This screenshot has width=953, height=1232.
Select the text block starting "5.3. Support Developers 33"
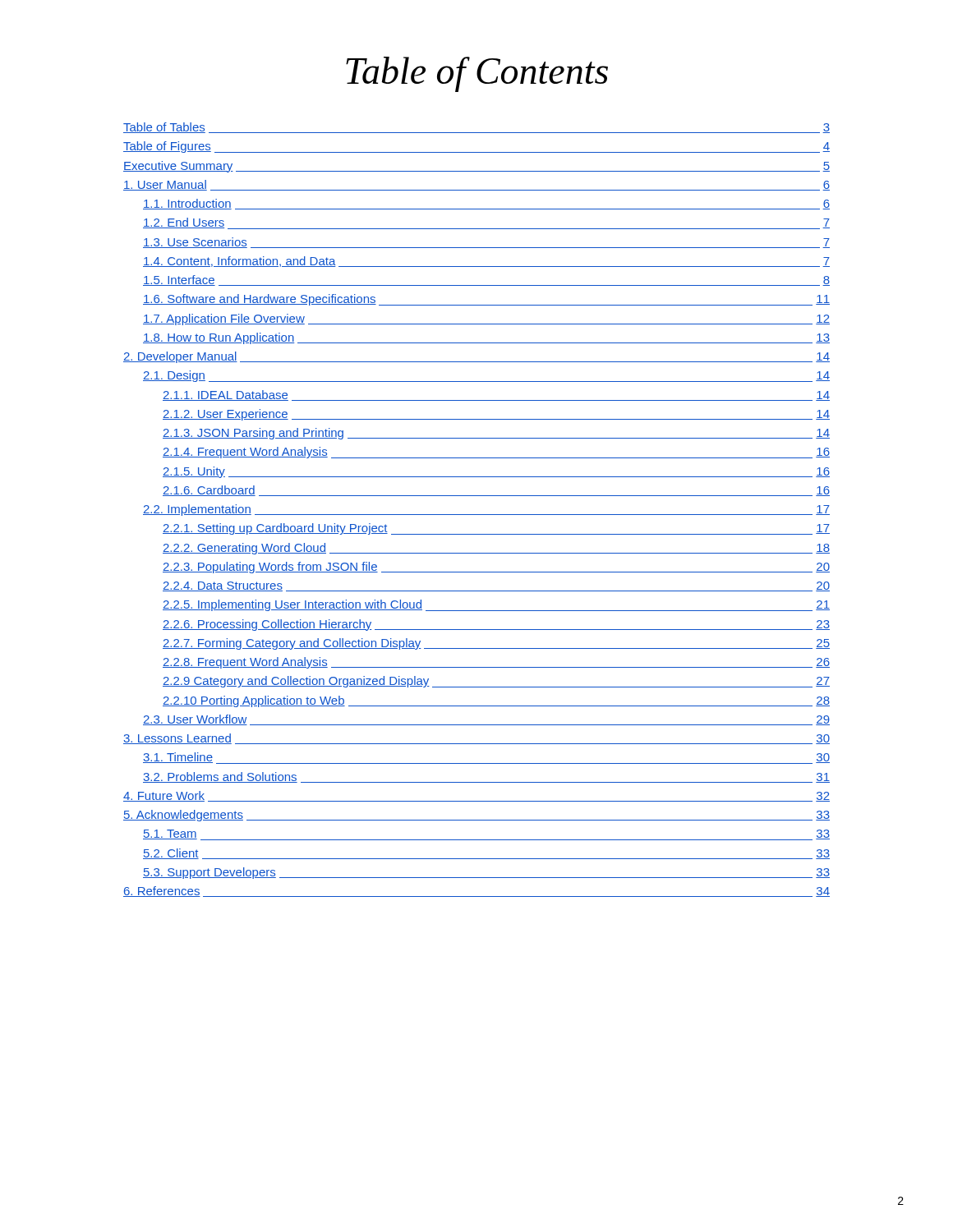(486, 872)
